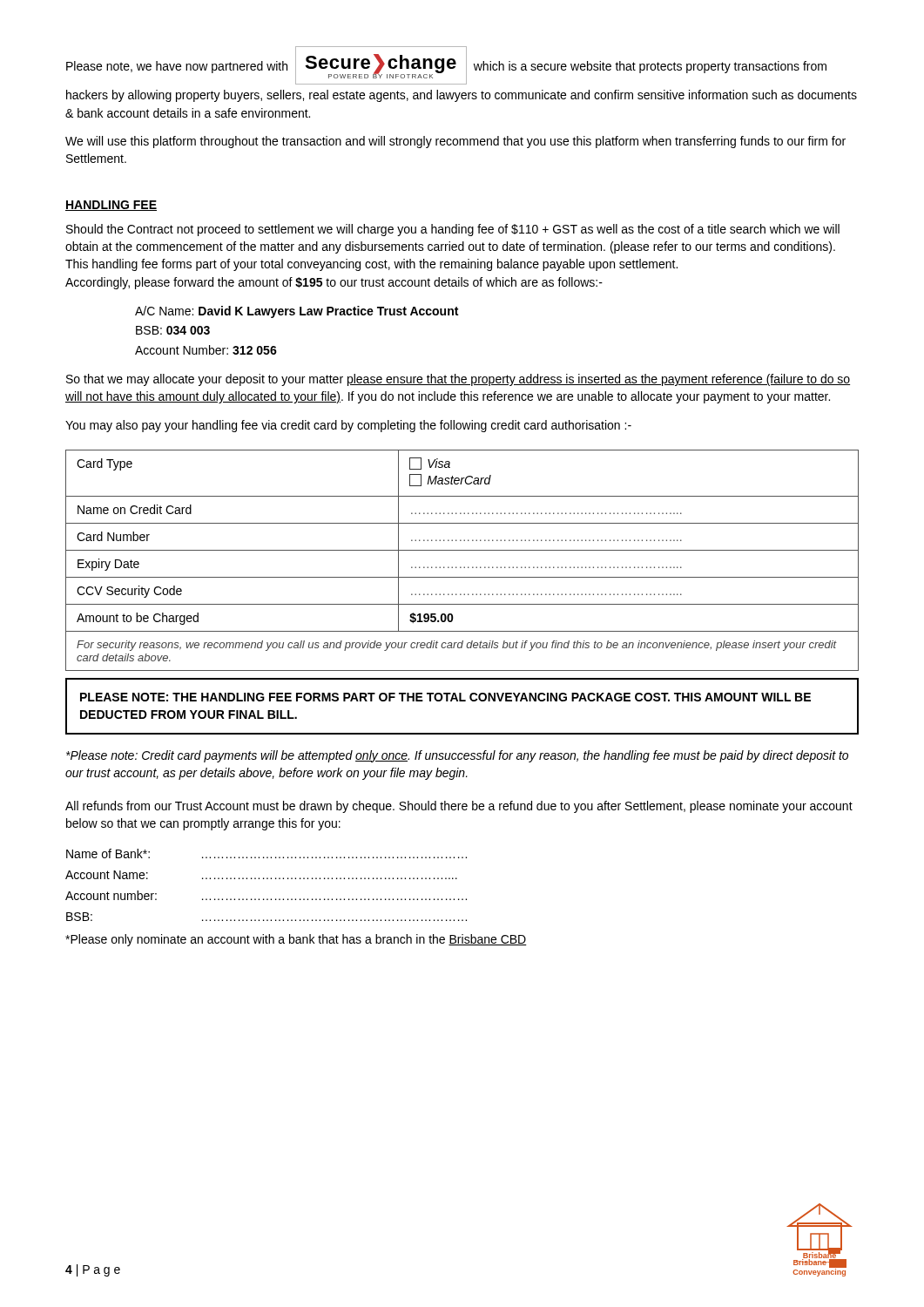Viewport: 924px width, 1307px height.
Task: Click on the logo
Action: 819,1237
